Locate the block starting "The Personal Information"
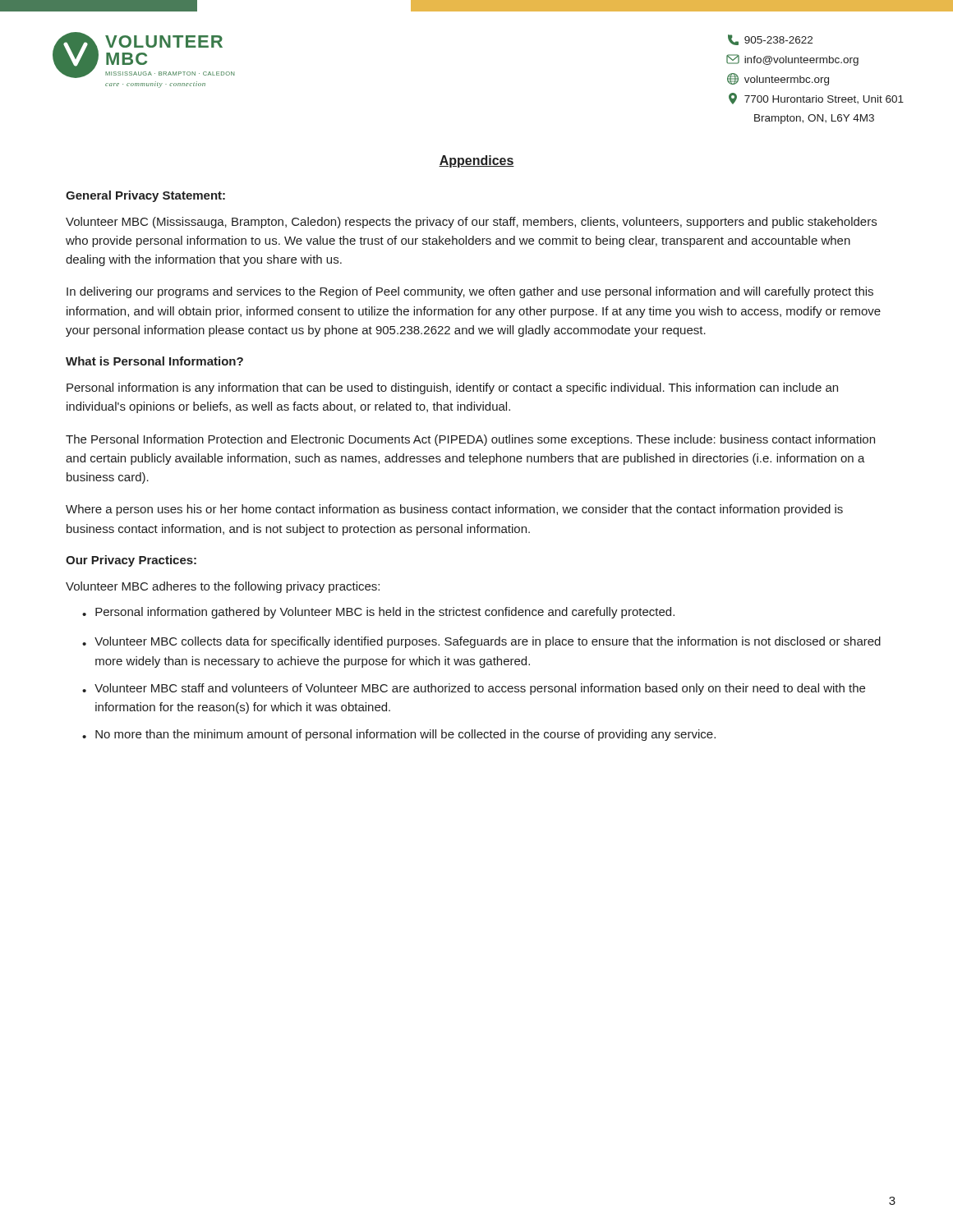953x1232 pixels. tap(471, 458)
